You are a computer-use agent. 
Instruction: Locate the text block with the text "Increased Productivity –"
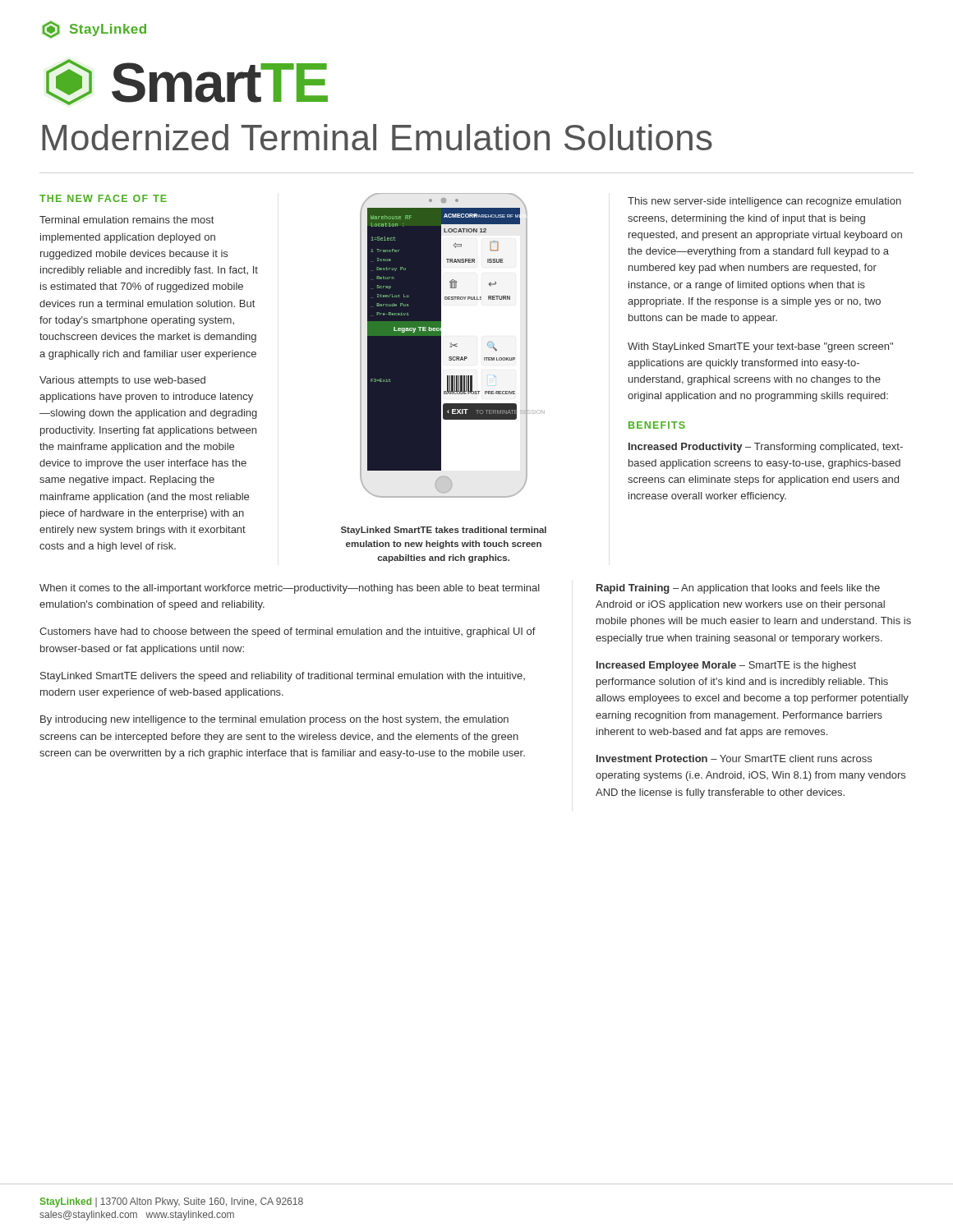click(765, 471)
